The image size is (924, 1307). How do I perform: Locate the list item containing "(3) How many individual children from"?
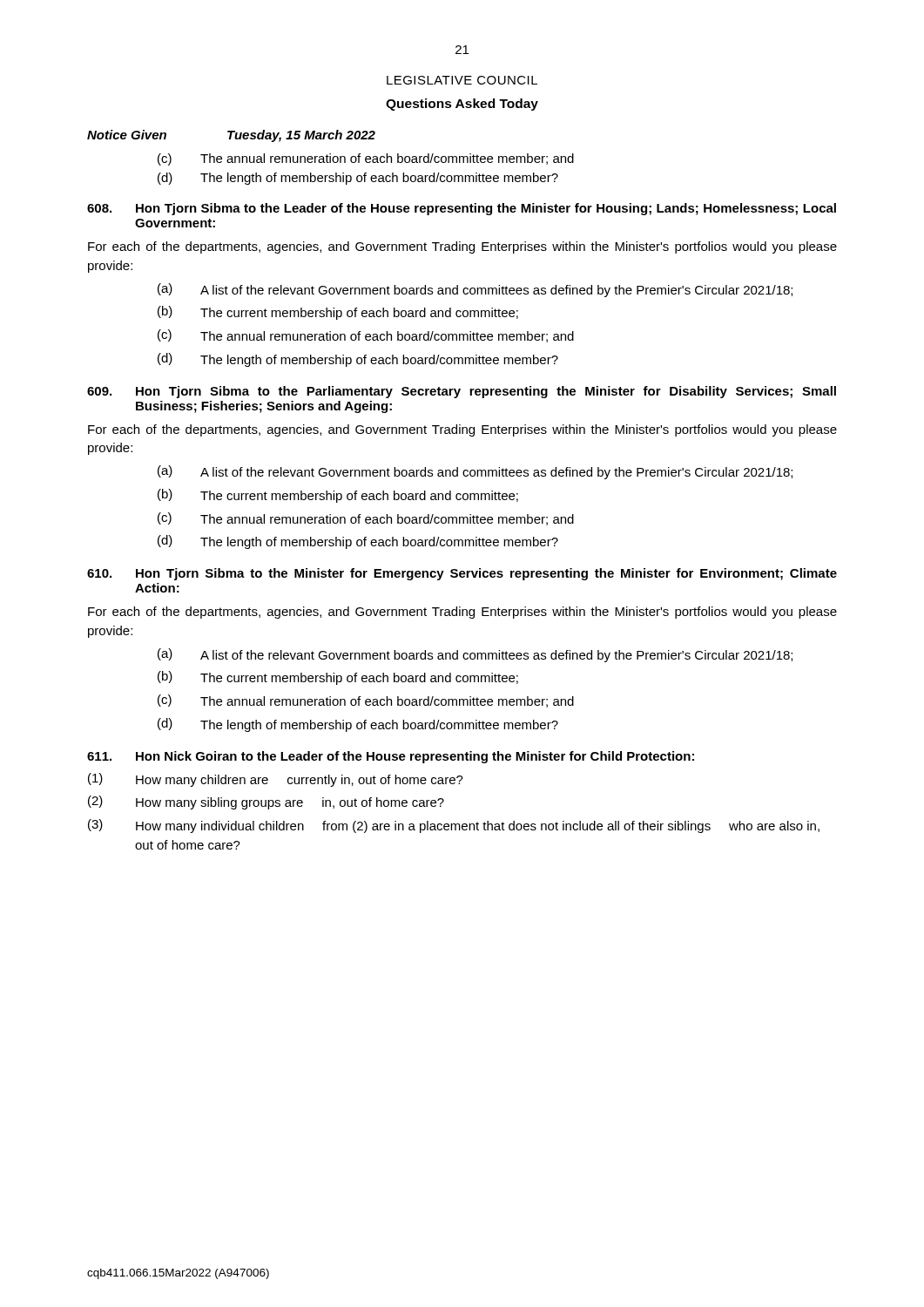[x=462, y=835]
